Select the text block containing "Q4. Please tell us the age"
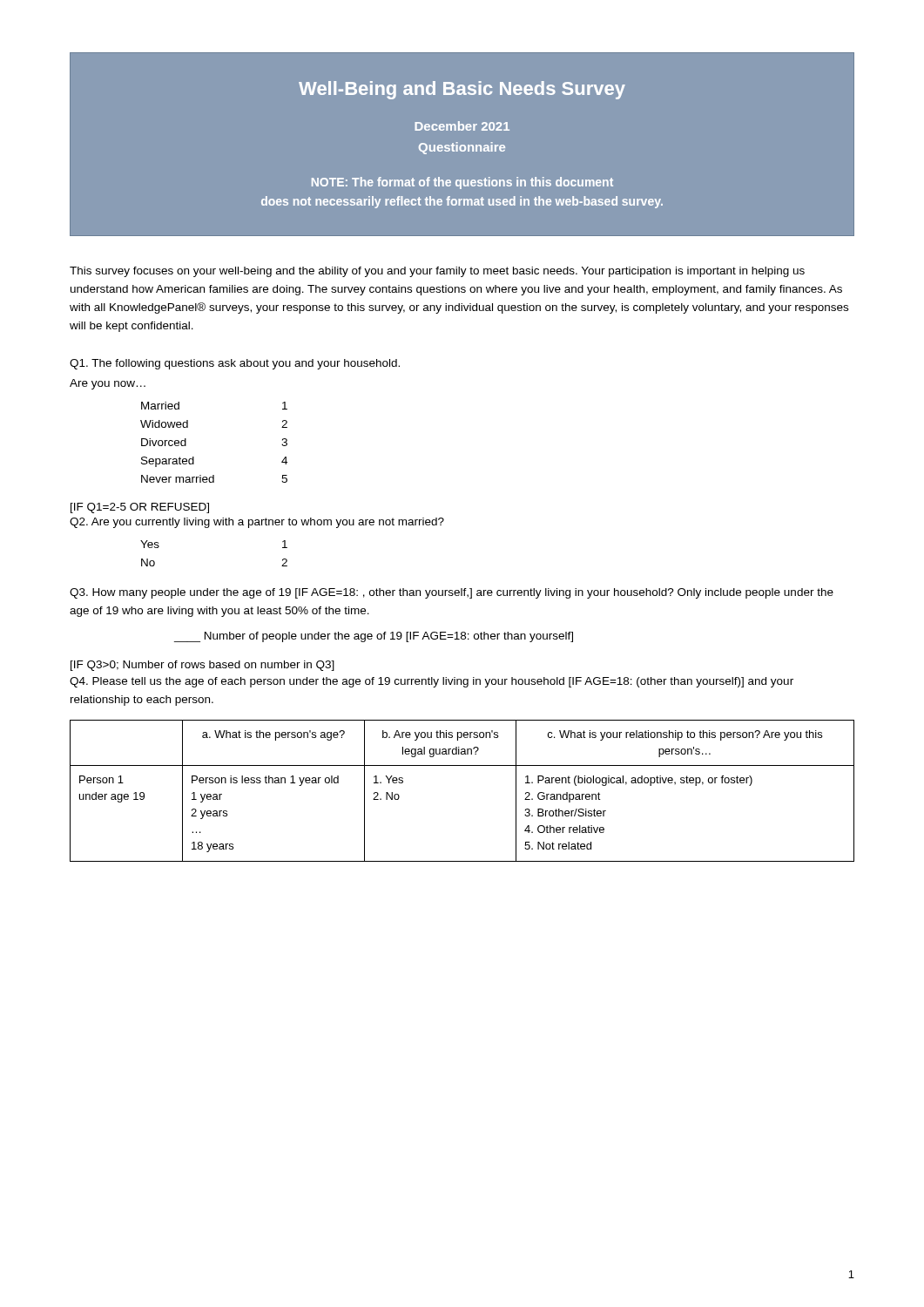 click(x=432, y=690)
